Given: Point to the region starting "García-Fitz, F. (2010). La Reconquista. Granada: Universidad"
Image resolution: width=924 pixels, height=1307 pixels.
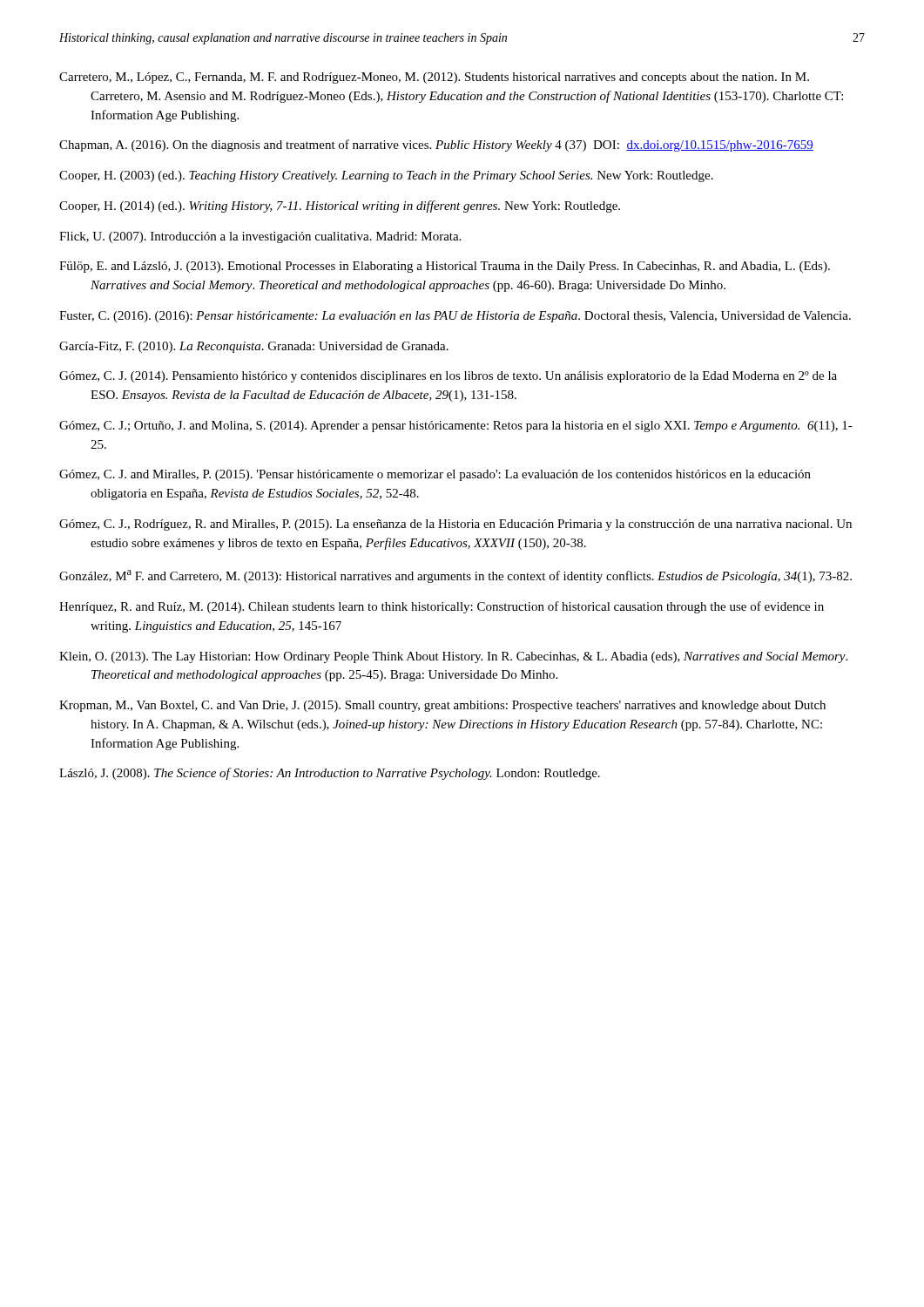Looking at the screenshot, I should (254, 346).
